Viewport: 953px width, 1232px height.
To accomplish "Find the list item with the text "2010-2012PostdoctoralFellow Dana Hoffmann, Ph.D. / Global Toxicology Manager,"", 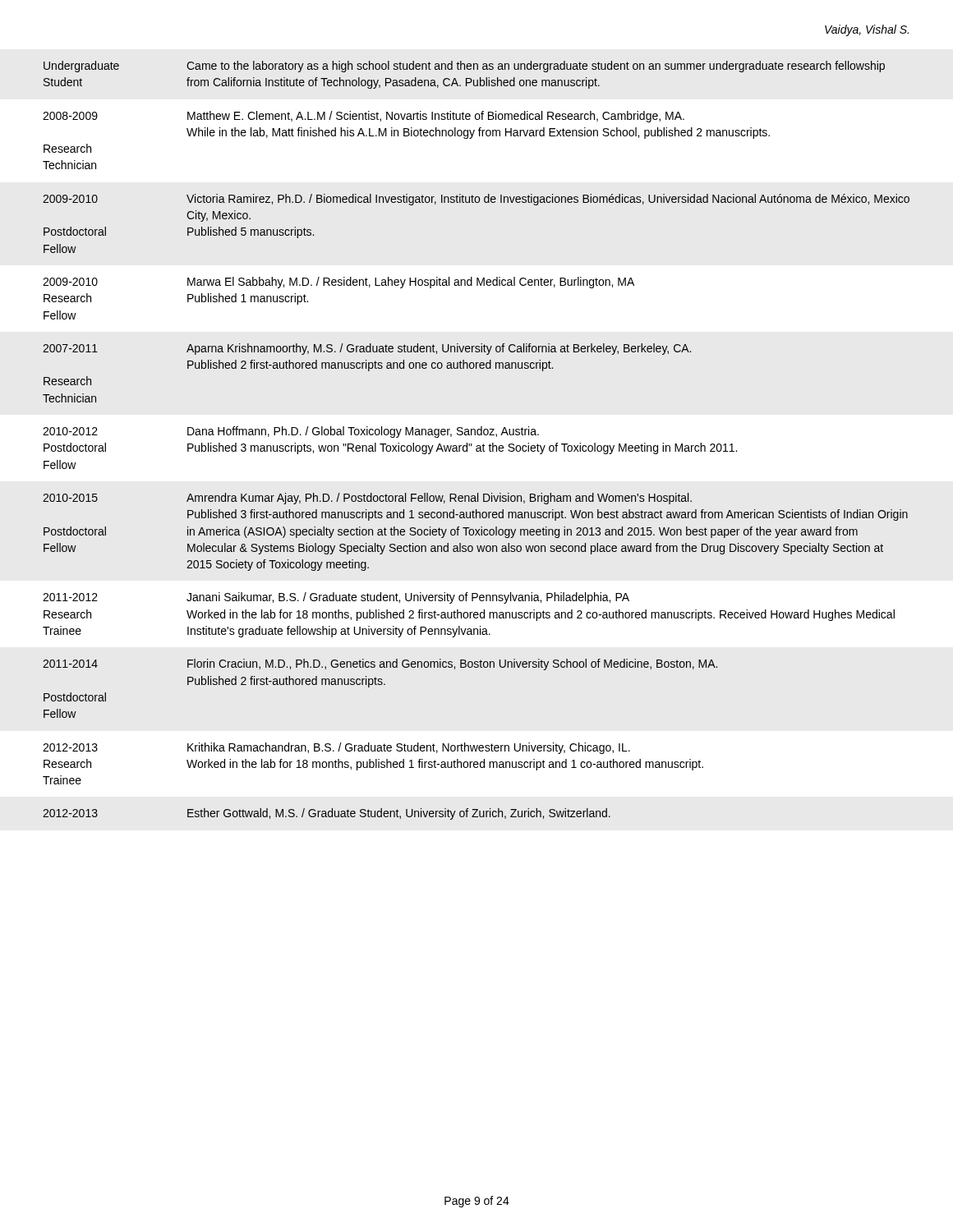I will point(476,448).
